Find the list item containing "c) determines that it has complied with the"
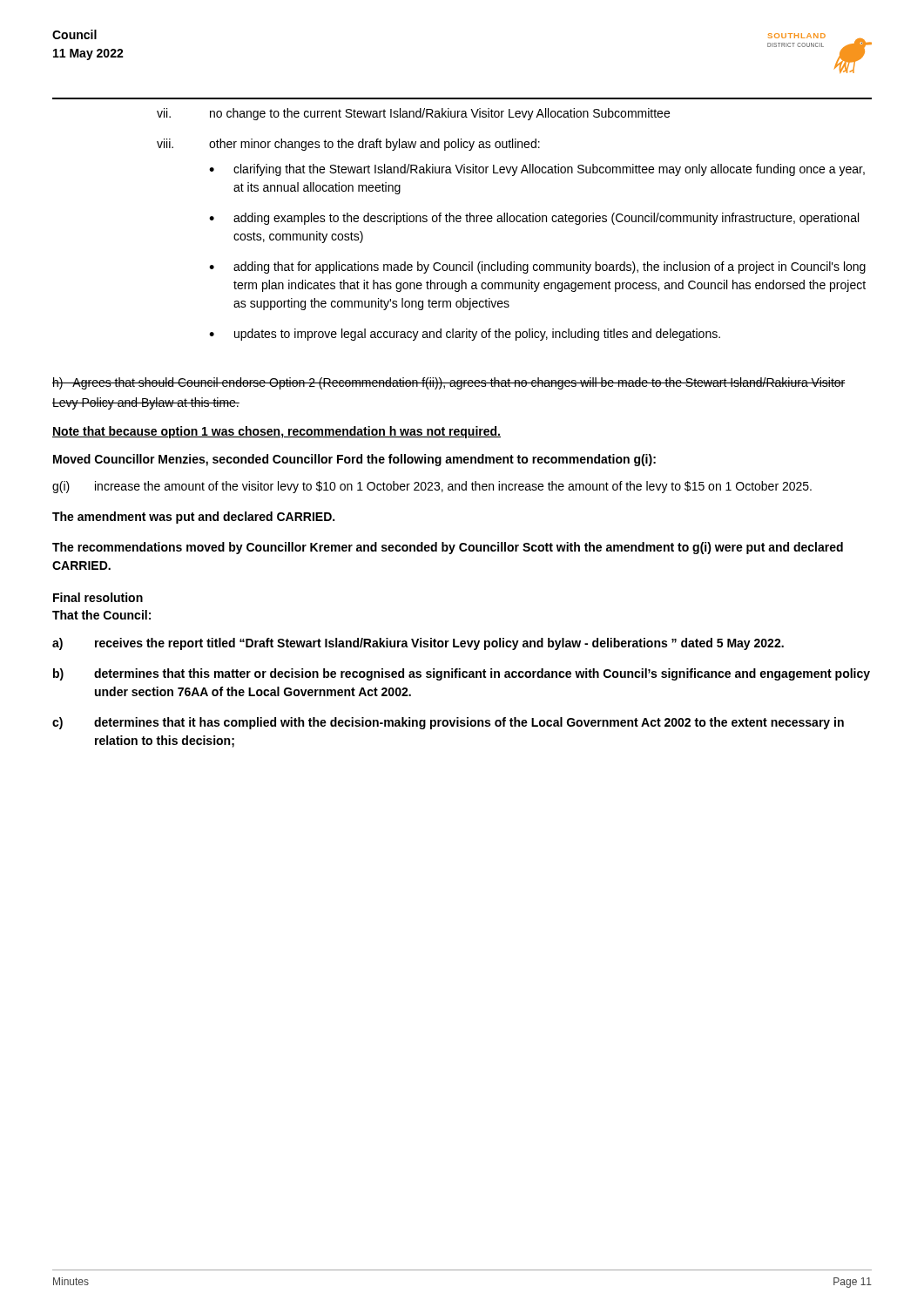 pos(462,732)
